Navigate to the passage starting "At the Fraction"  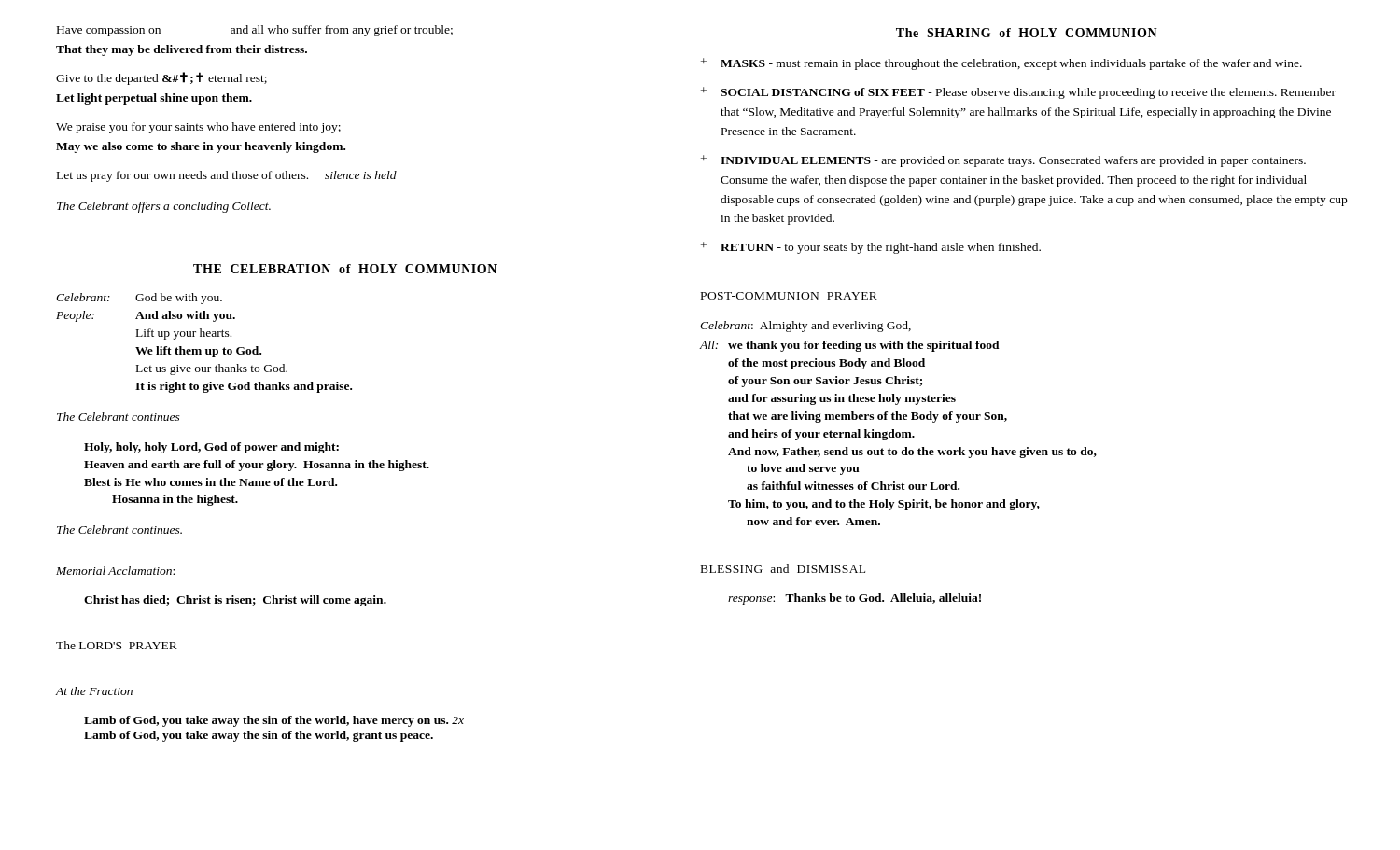[x=94, y=691]
